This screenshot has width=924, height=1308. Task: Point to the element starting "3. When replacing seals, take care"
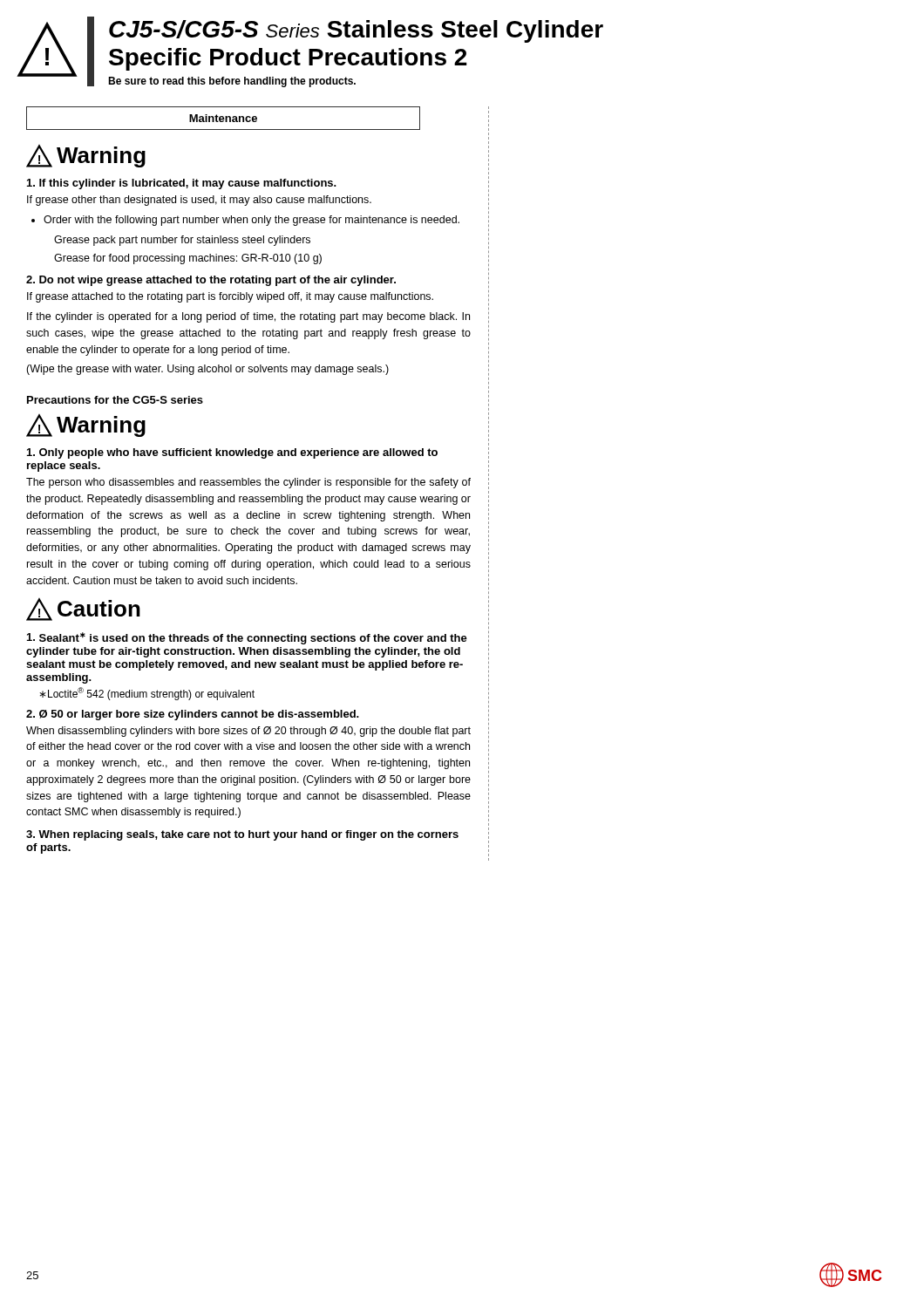coord(248,841)
